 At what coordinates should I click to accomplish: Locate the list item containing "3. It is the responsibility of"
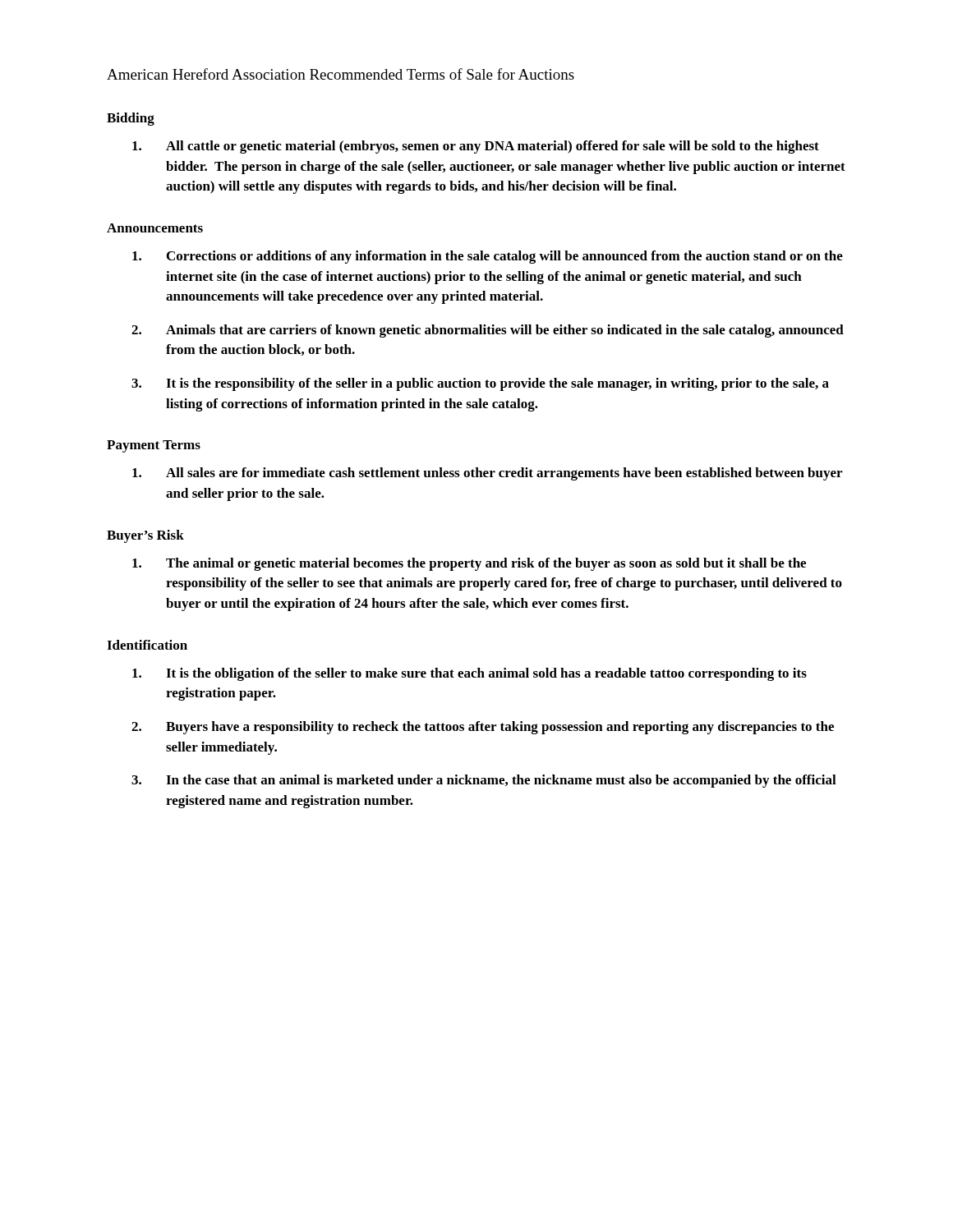pos(476,394)
